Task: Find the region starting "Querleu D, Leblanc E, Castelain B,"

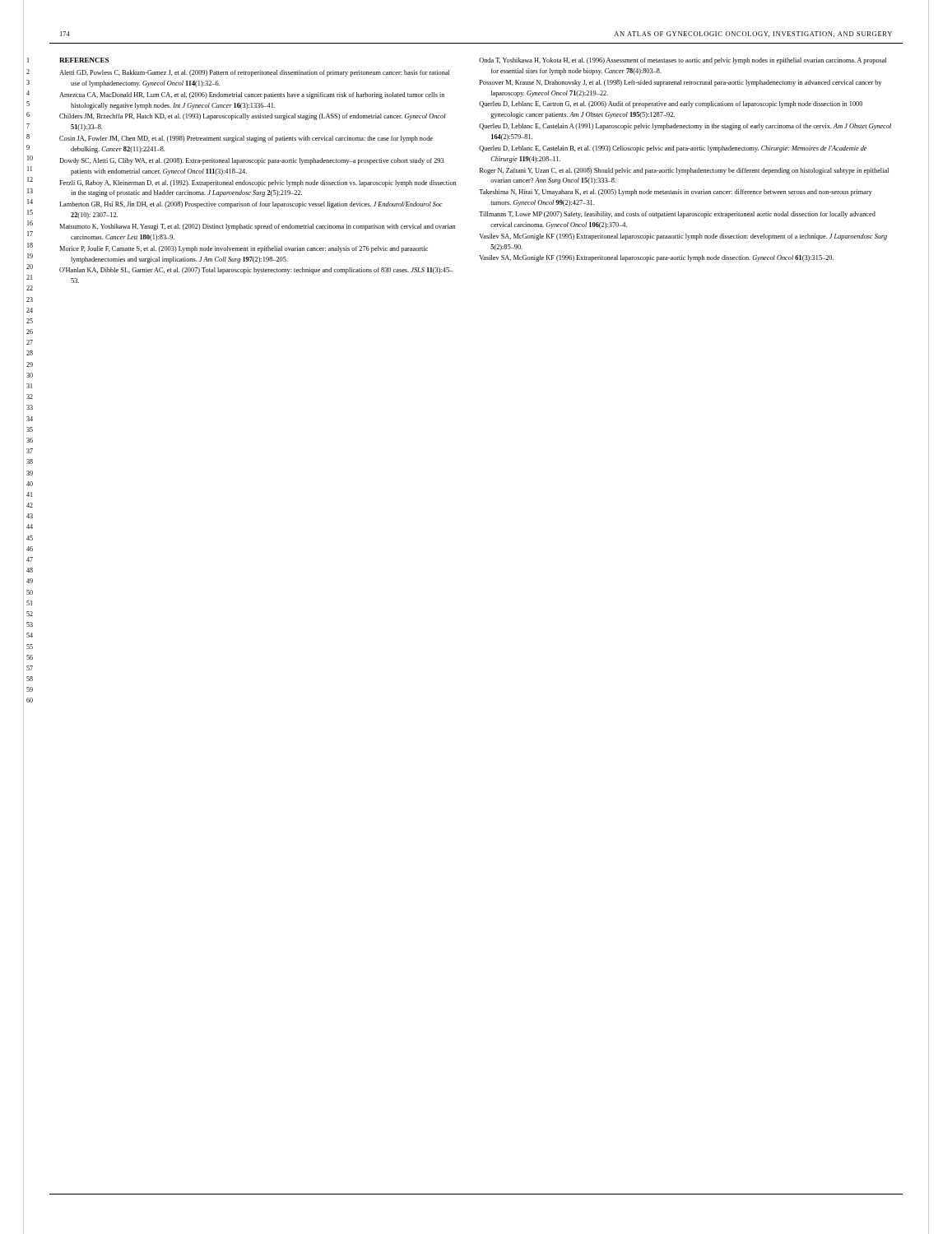Action: (x=673, y=154)
